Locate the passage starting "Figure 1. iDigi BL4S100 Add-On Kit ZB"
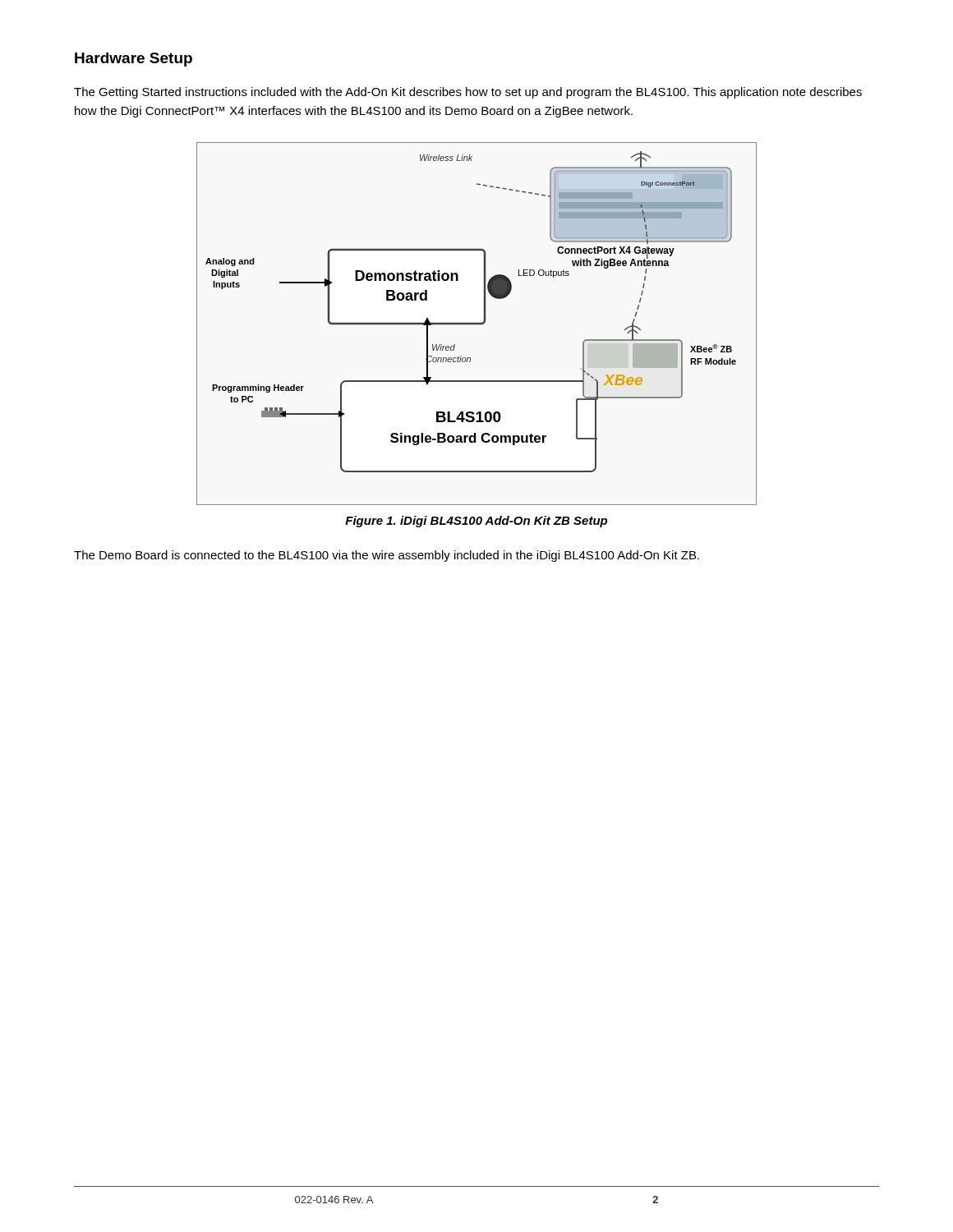The height and width of the screenshot is (1232, 953). point(476,520)
